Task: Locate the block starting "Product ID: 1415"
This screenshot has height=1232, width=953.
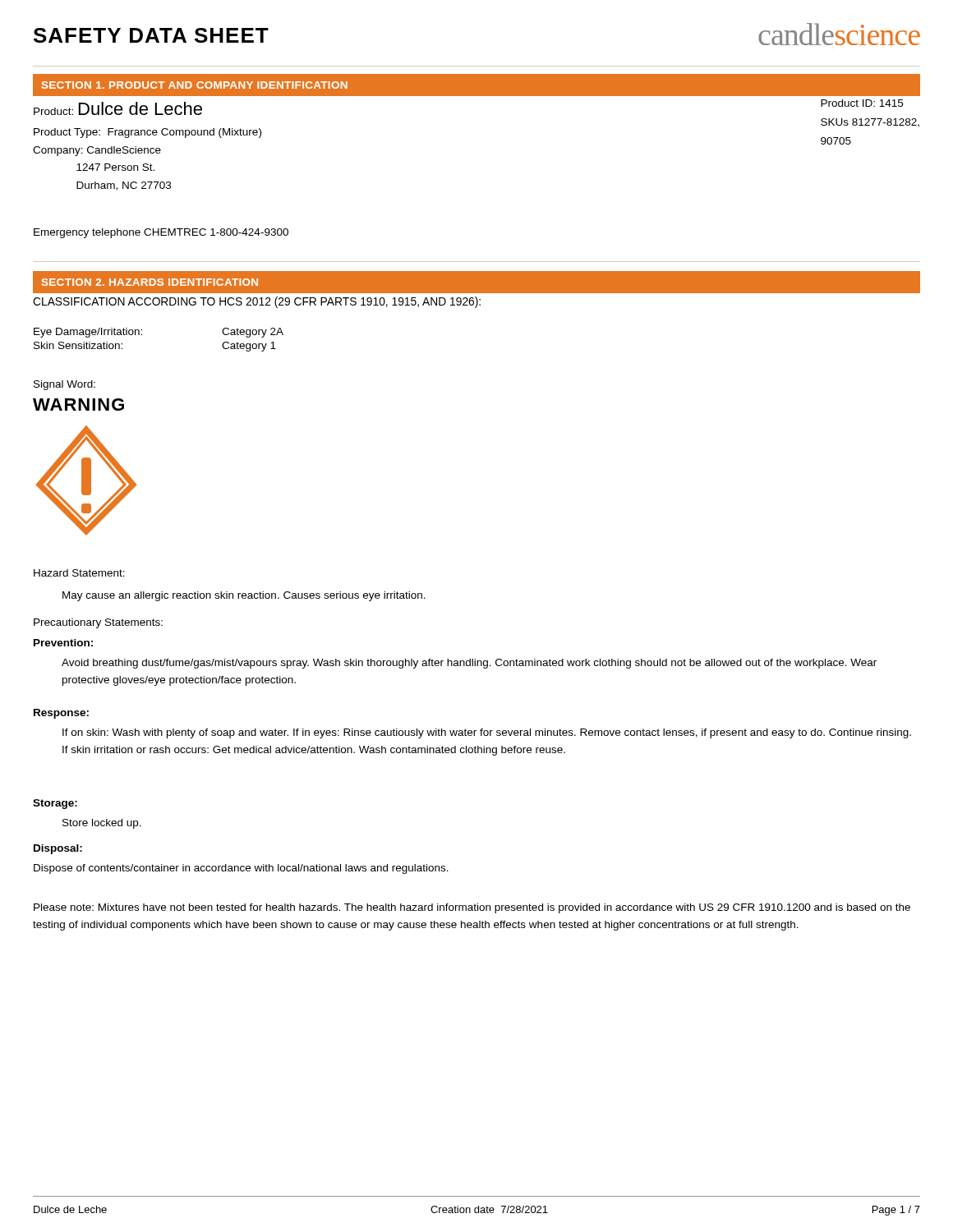Action: click(x=870, y=122)
